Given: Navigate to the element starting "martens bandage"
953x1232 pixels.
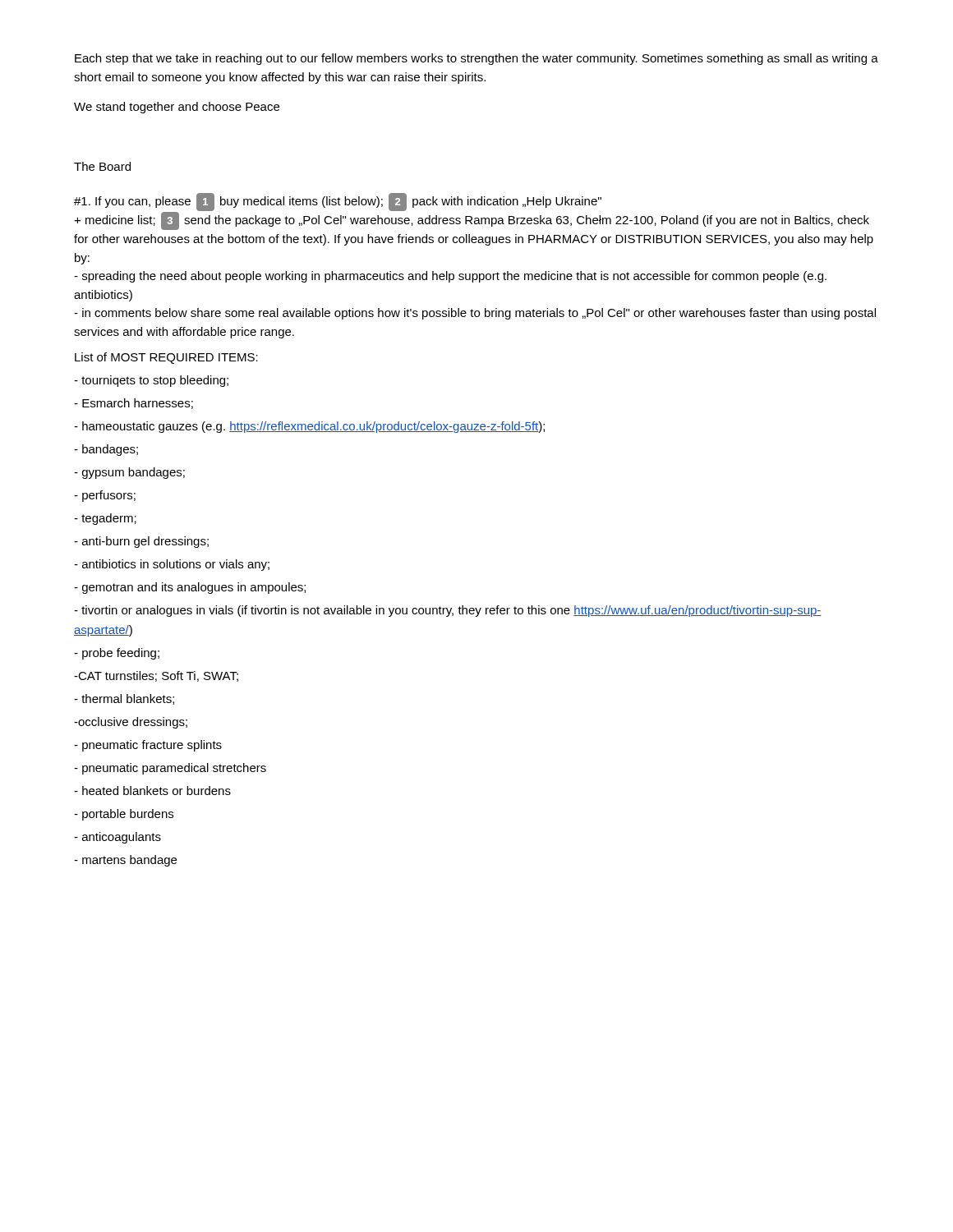Looking at the screenshot, I should tap(126, 860).
